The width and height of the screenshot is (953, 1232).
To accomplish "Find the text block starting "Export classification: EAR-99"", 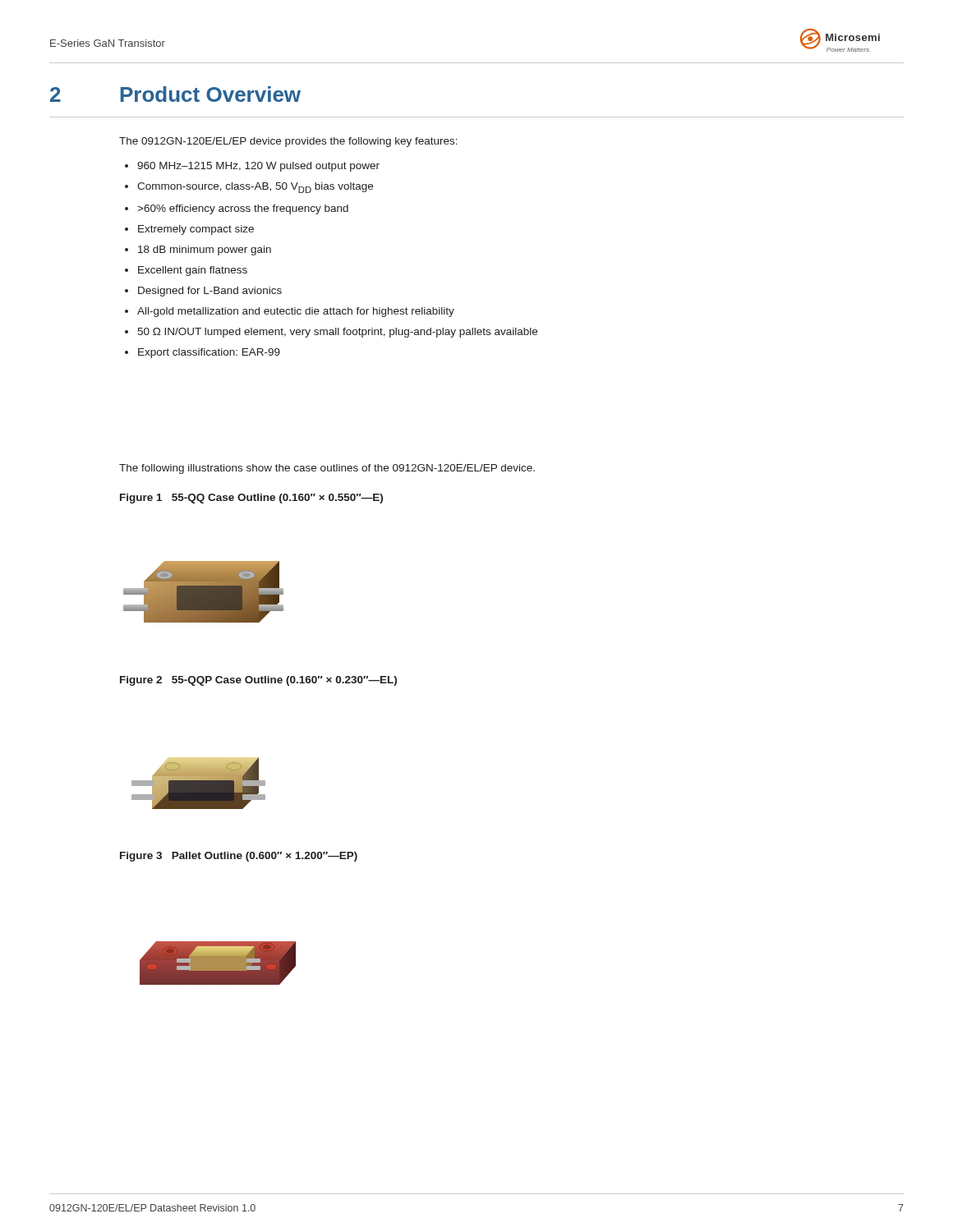I will [209, 351].
